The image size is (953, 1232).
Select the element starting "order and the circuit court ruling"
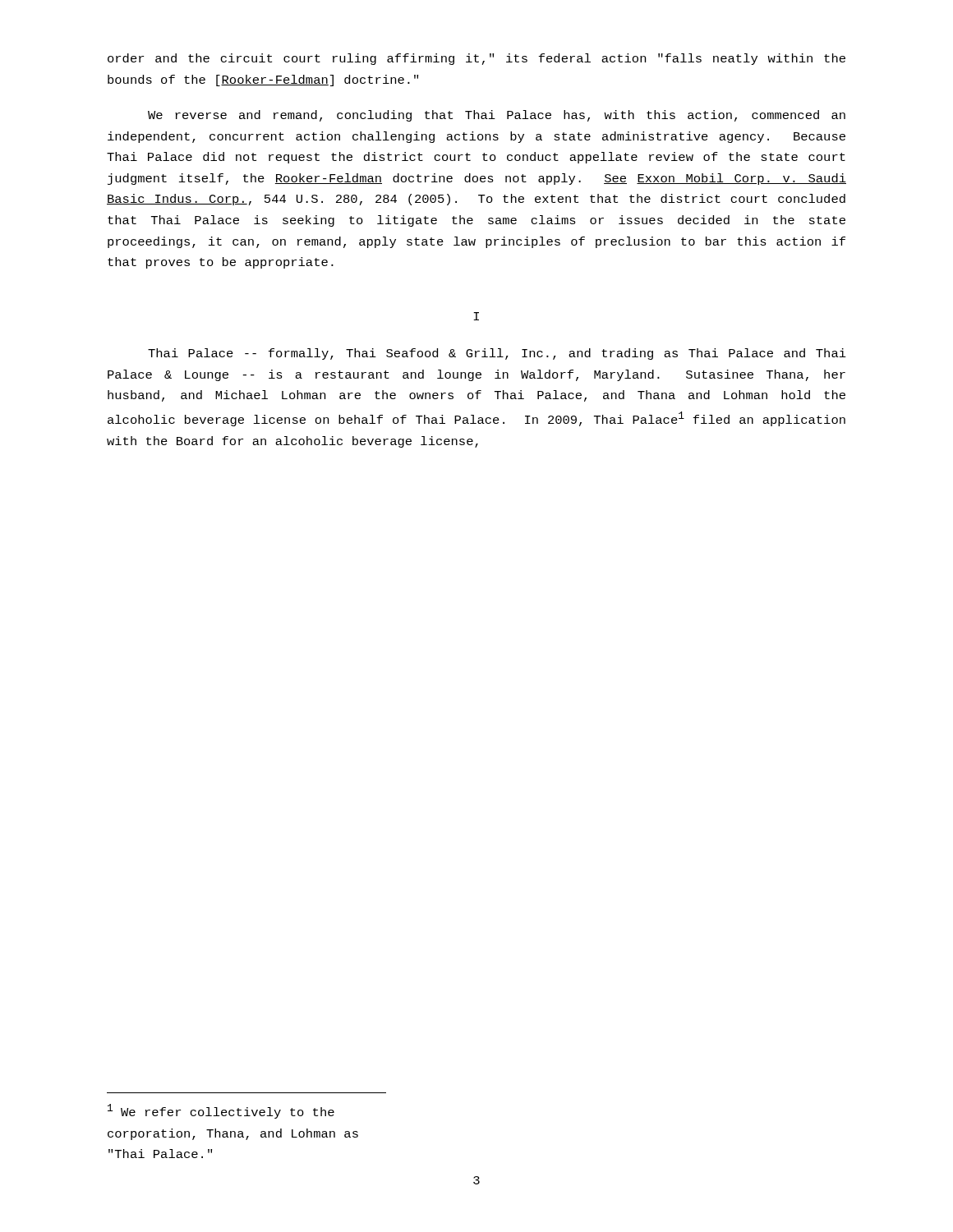point(476,70)
